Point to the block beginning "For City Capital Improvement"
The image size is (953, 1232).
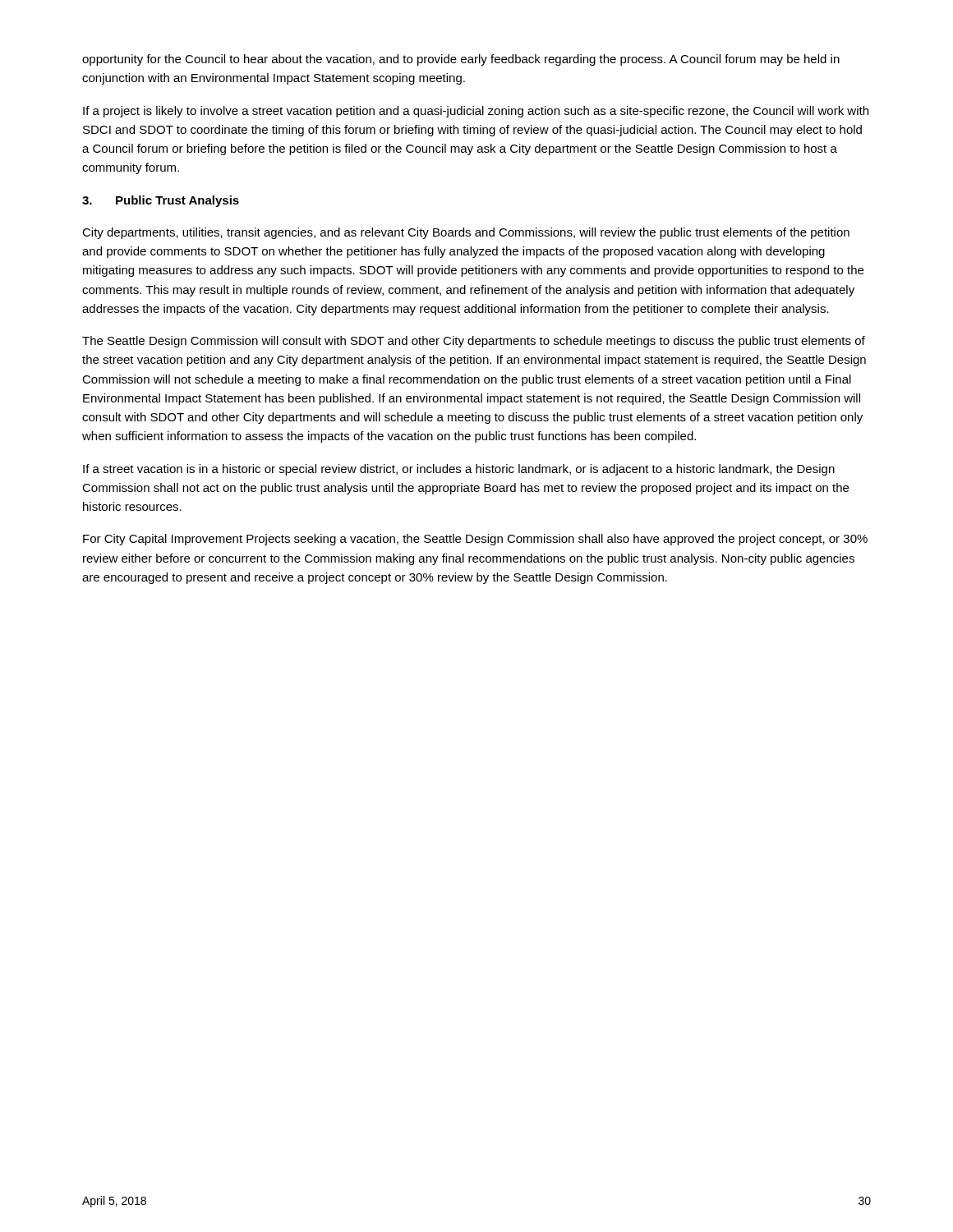point(475,558)
